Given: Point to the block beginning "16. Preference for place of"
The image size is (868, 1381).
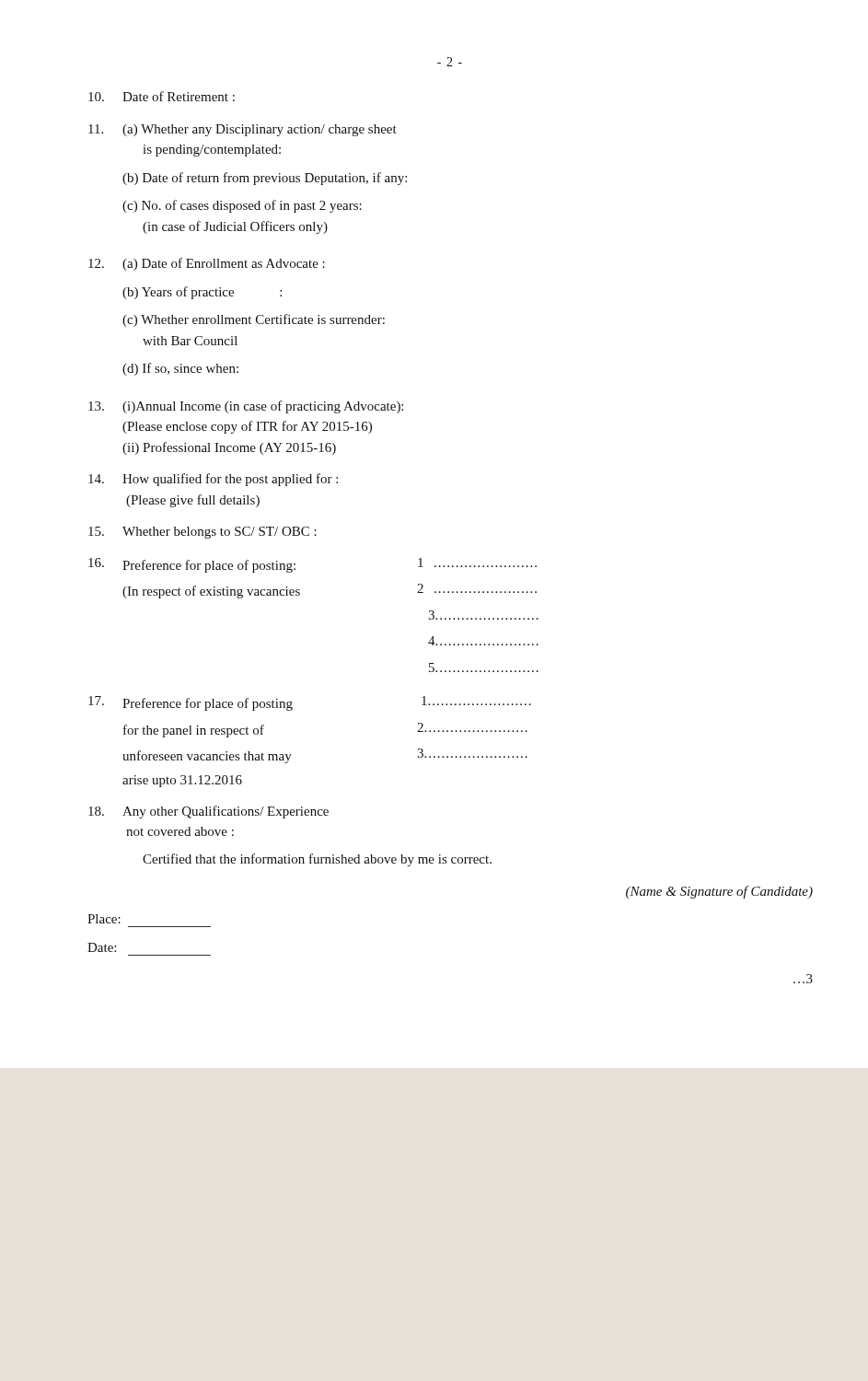Looking at the screenshot, I should tap(450, 620).
